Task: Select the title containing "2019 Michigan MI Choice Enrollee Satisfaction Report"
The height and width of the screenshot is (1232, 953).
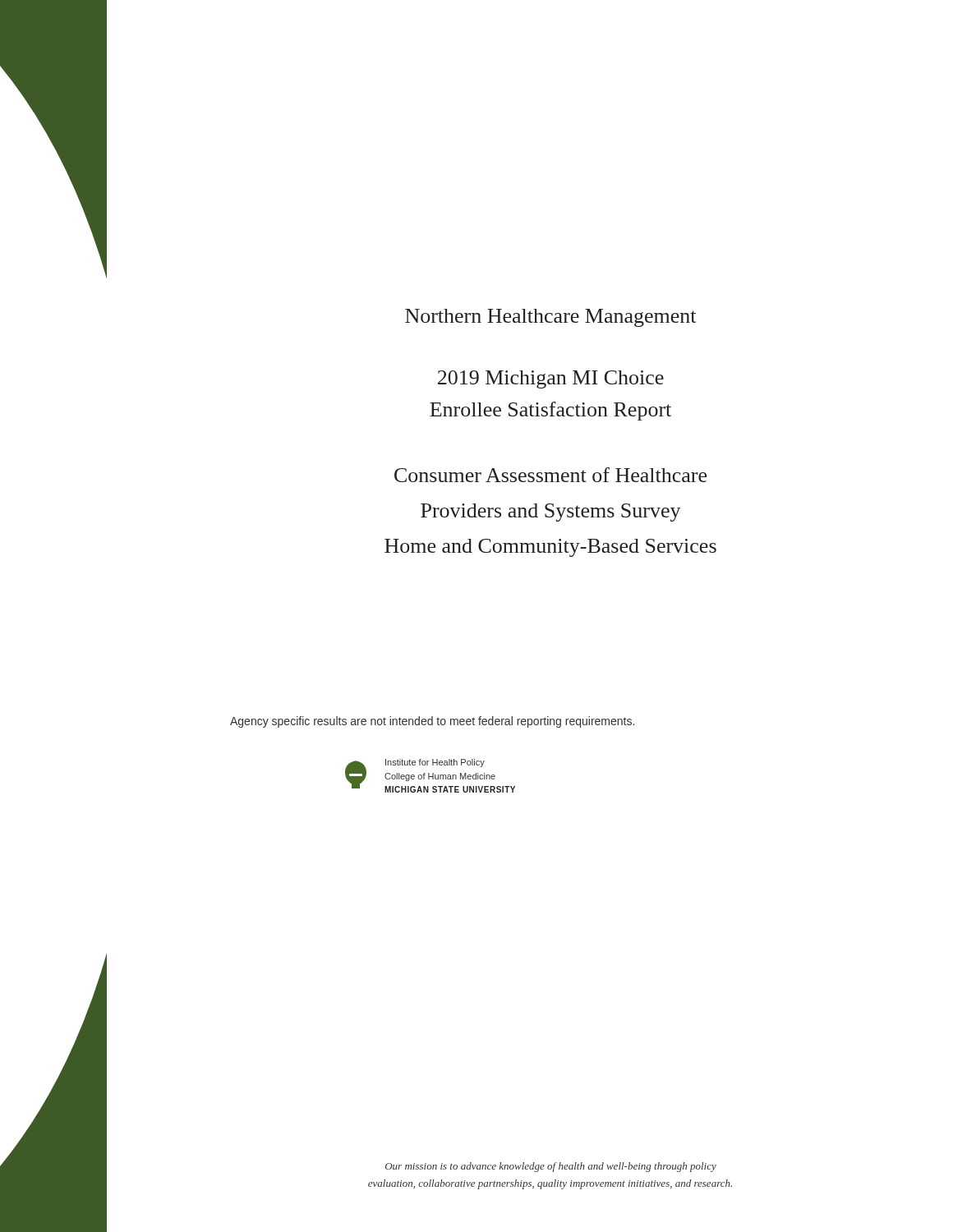Action: pyautogui.click(x=550, y=393)
